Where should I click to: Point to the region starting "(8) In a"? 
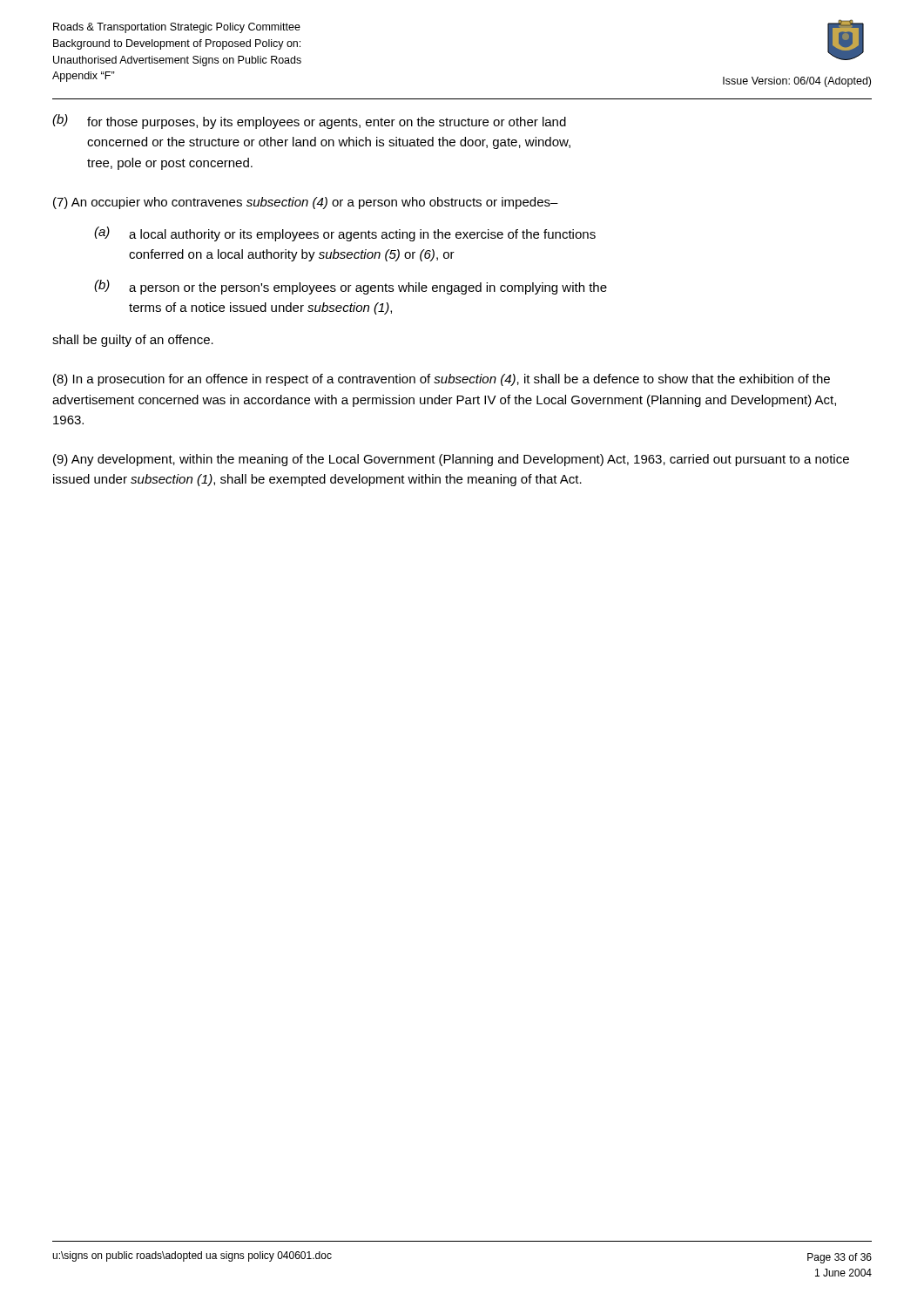click(445, 399)
